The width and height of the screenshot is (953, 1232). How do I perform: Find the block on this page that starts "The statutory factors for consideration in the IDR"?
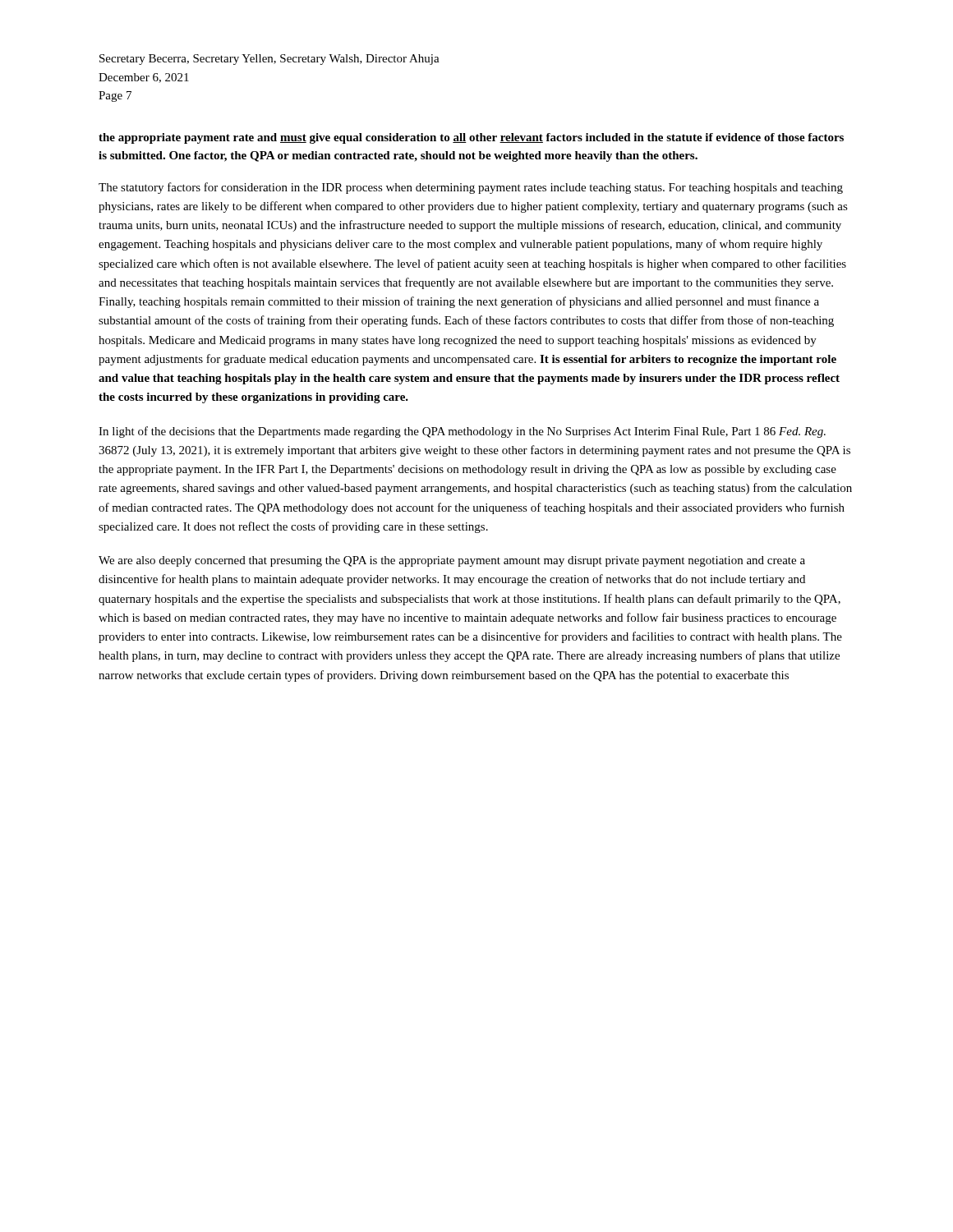click(473, 292)
